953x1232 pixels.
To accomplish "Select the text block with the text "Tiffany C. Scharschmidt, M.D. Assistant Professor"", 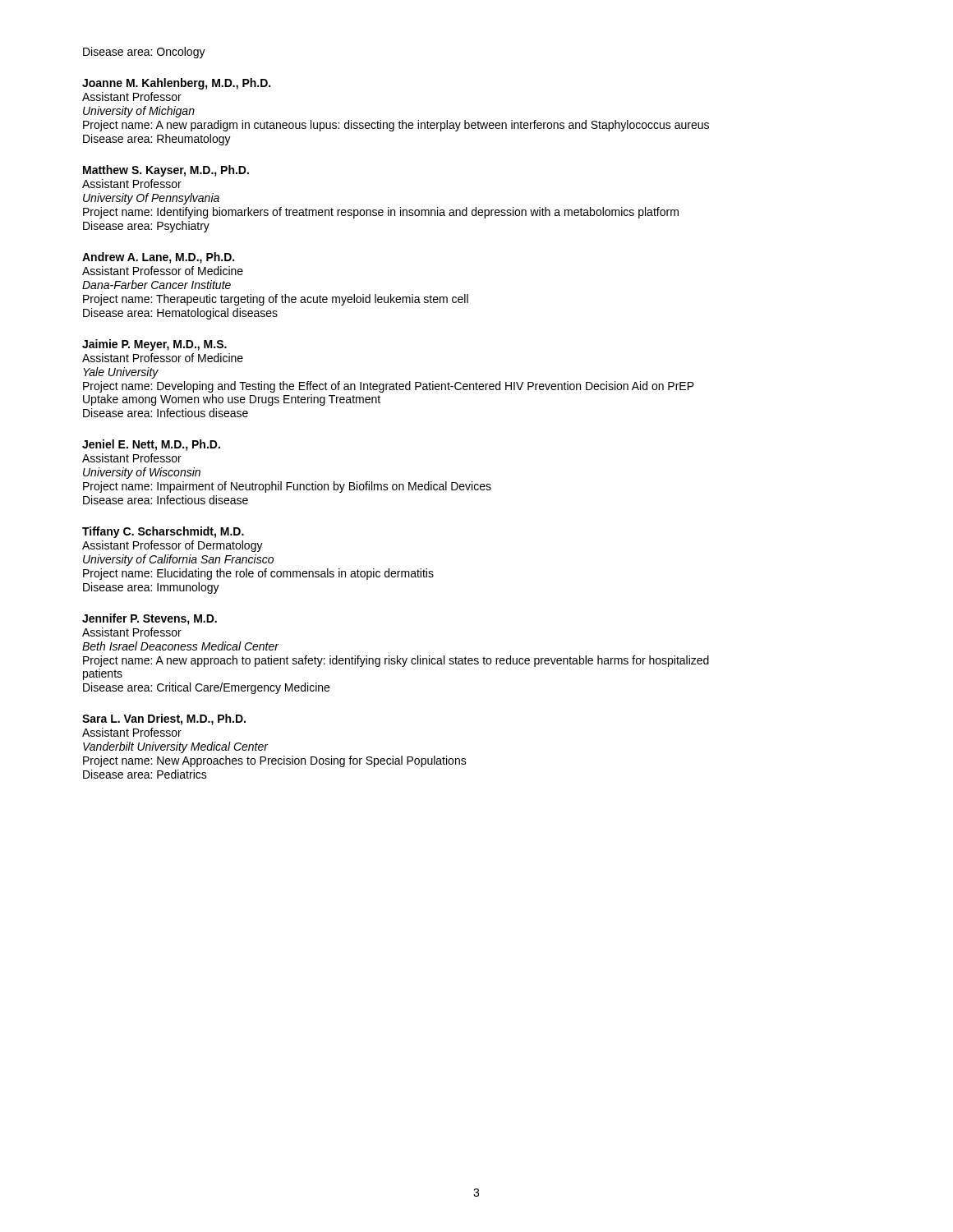I will pyautogui.click(x=403, y=559).
